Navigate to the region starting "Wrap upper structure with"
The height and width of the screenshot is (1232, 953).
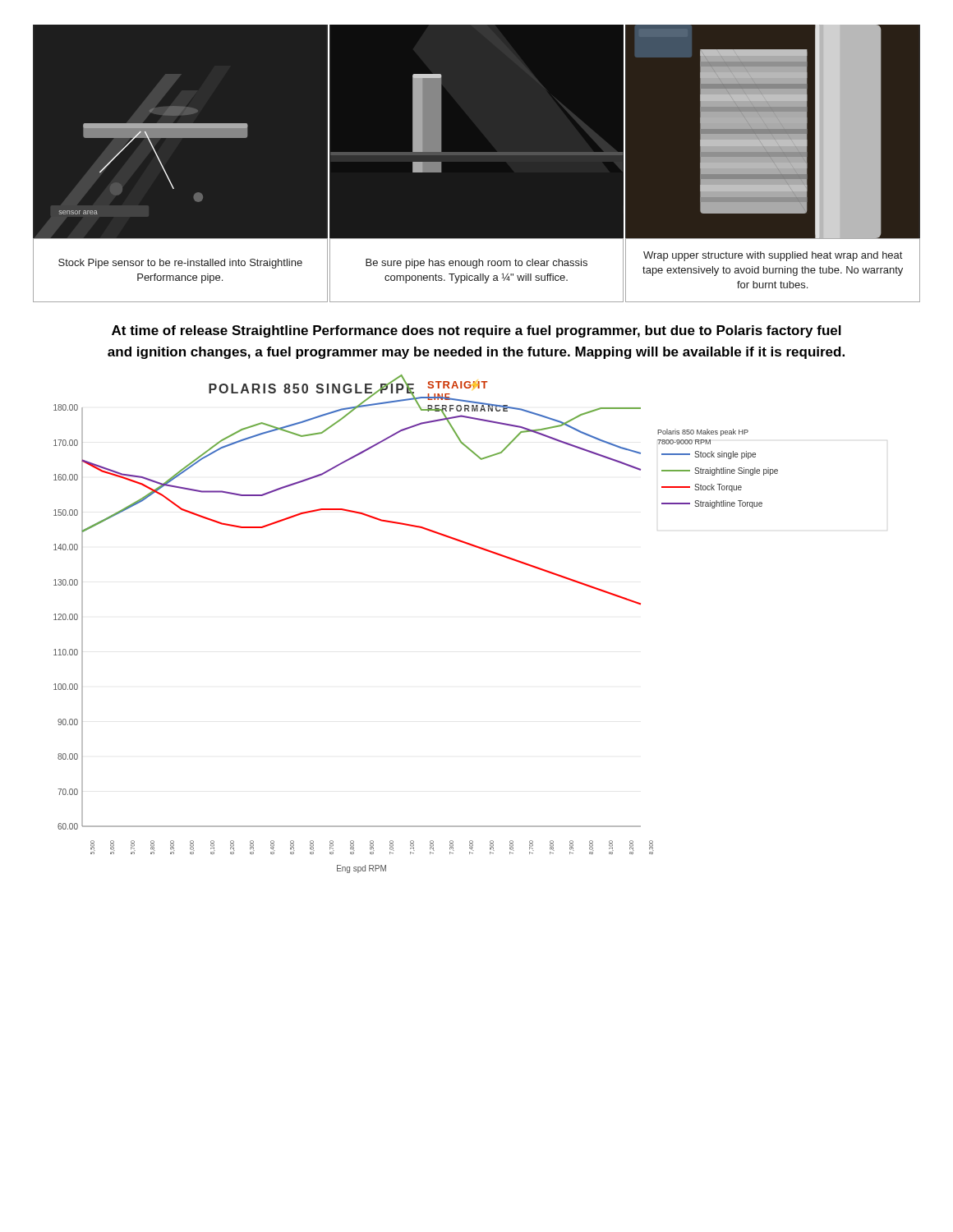tap(773, 270)
